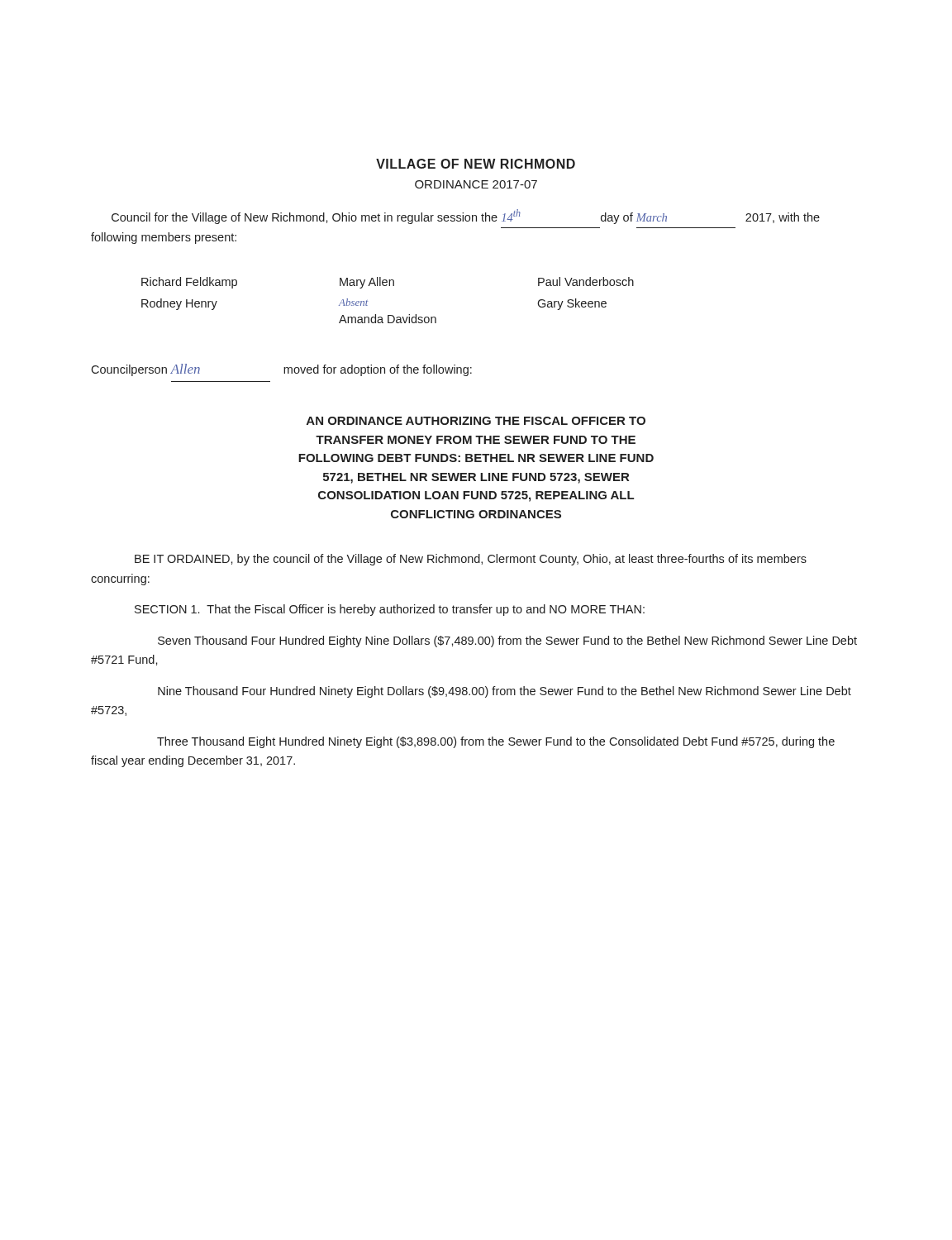Point to the block beginning "Council for the Village of"
Viewport: 952px width, 1240px height.
[x=455, y=225]
